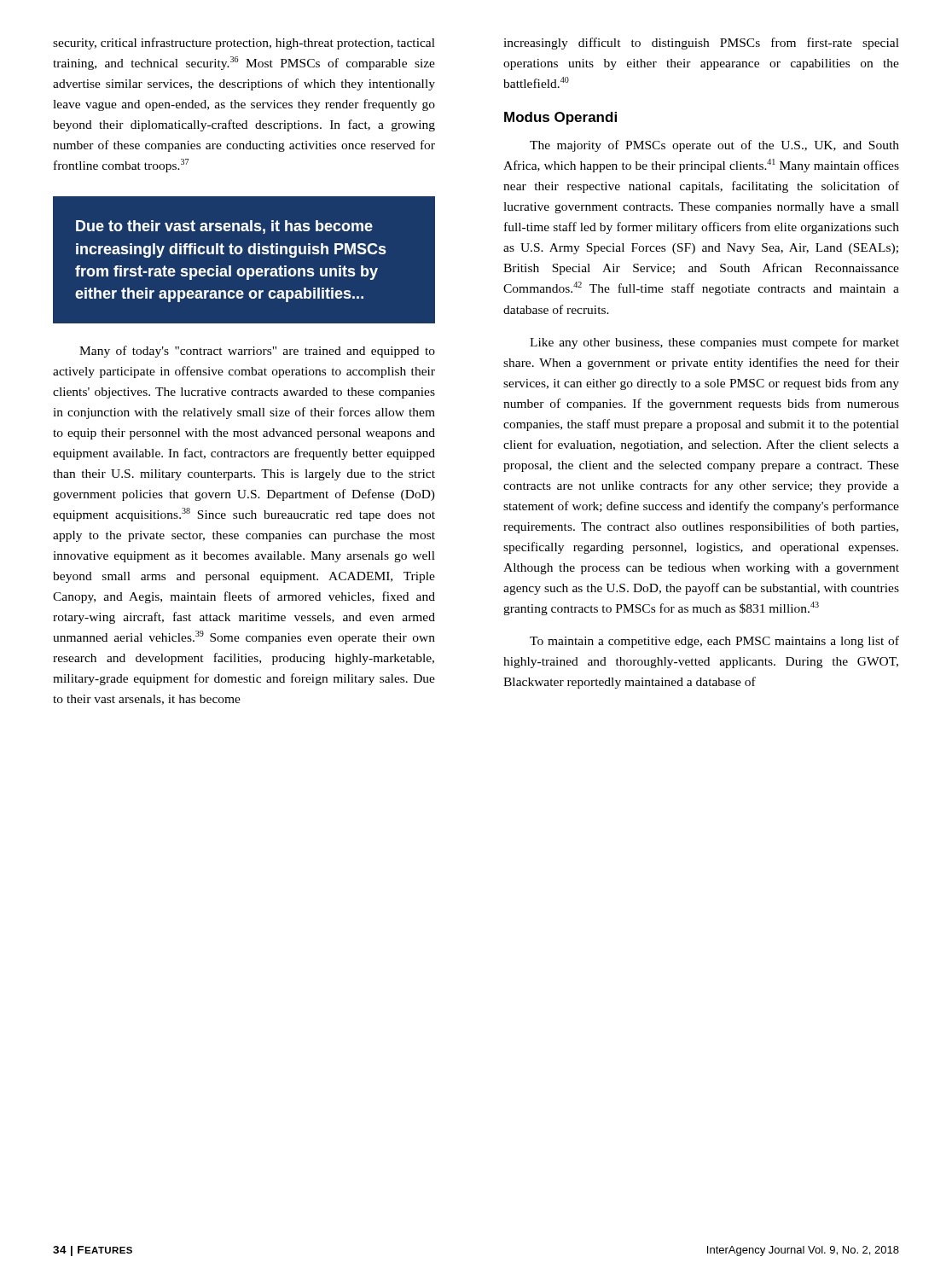Select the text starting "Like any other business, these companies must"

coord(701,475)
